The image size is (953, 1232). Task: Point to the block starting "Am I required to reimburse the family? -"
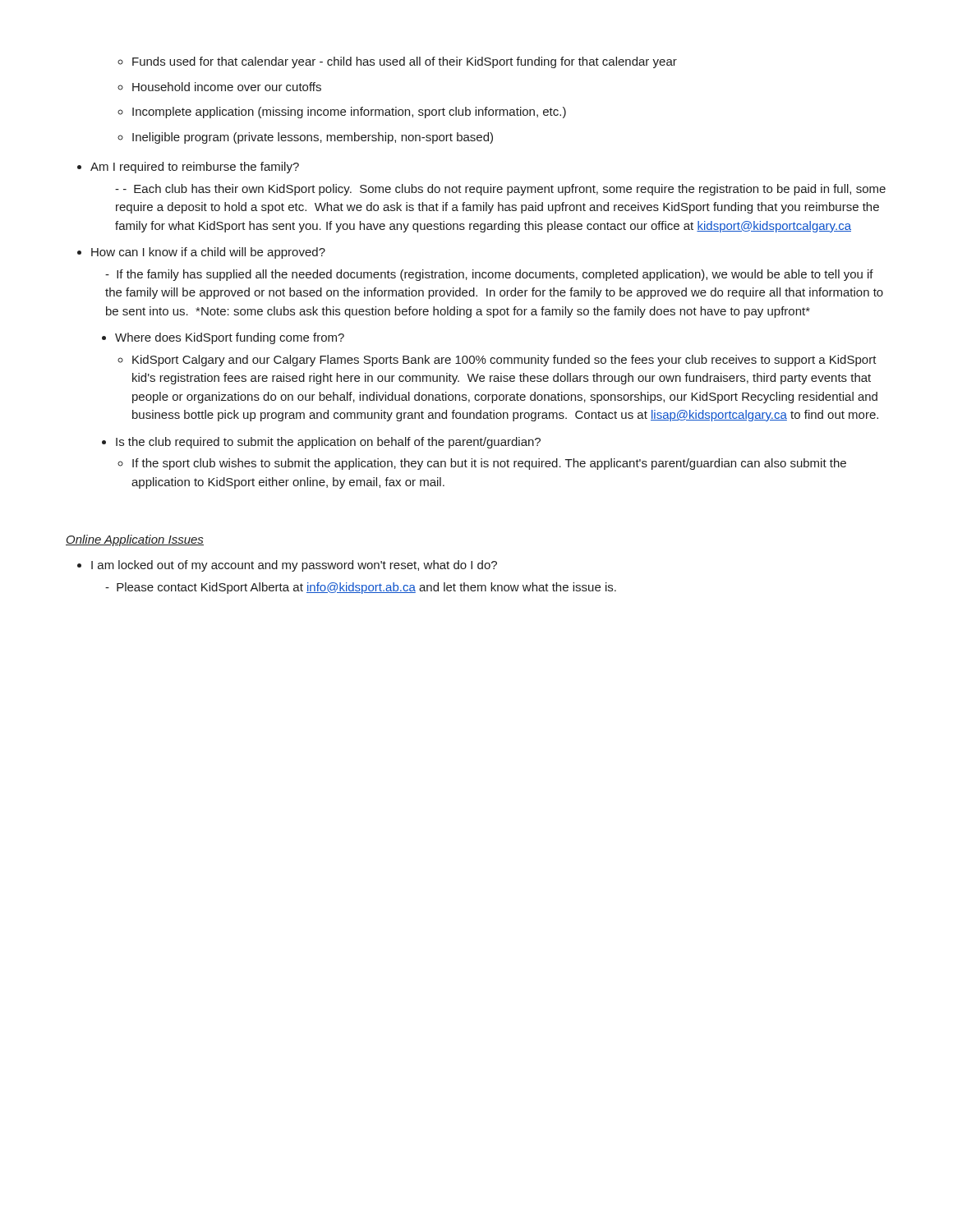[489, 196]
